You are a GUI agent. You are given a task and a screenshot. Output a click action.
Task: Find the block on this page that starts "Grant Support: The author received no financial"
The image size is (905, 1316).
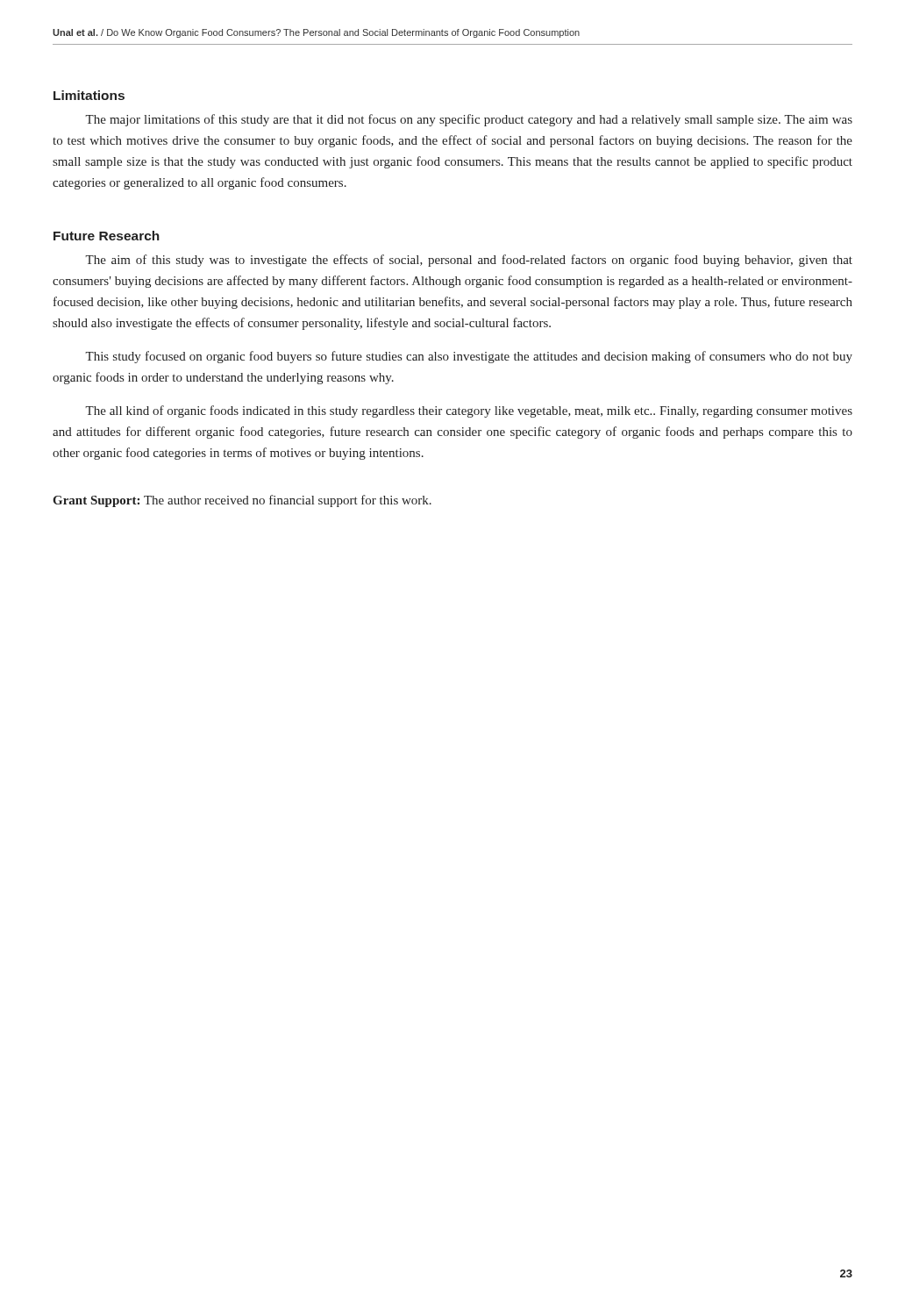coord(242,500)
